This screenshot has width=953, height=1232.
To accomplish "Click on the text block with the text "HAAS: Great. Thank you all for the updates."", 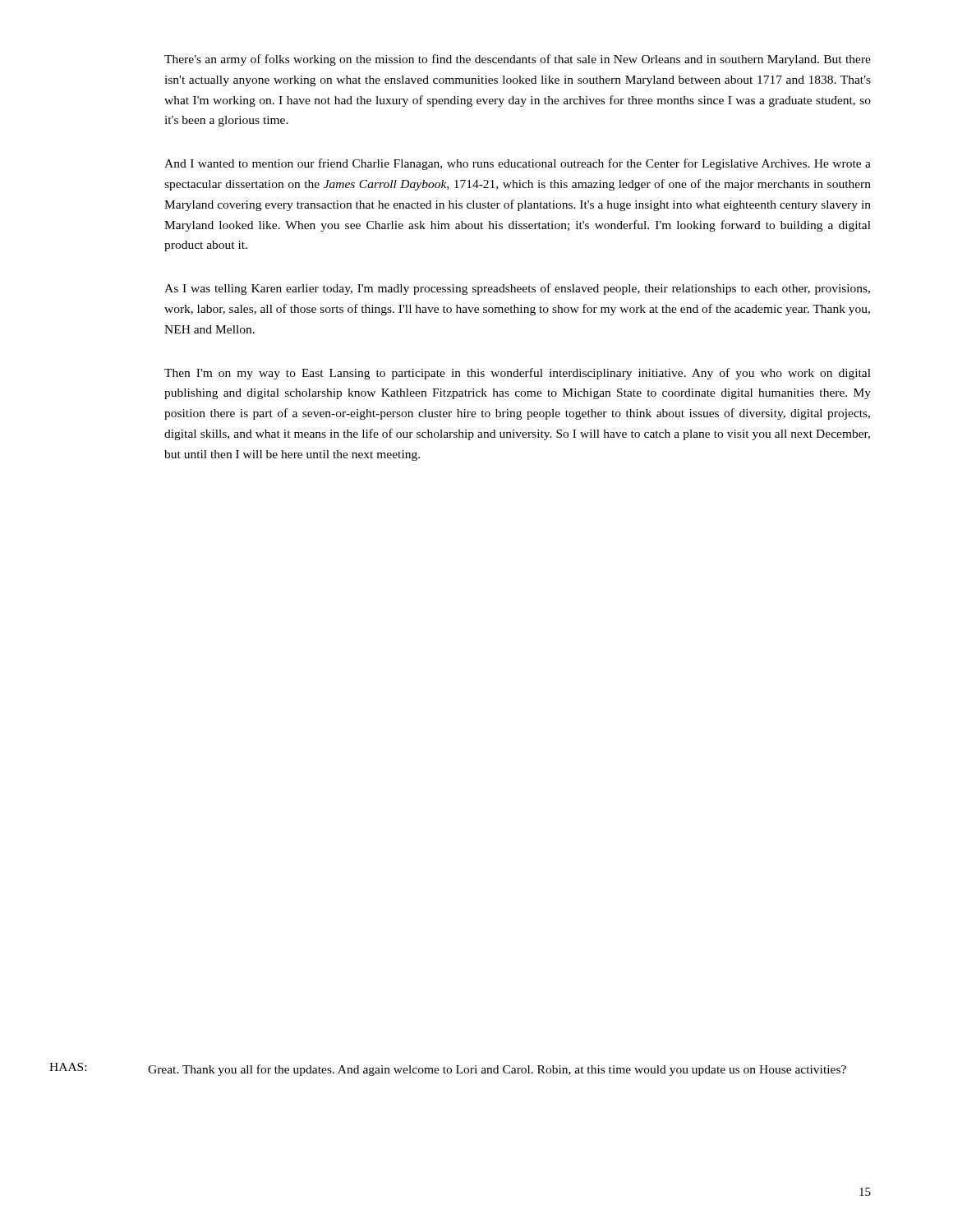I will pos(460,1070).
